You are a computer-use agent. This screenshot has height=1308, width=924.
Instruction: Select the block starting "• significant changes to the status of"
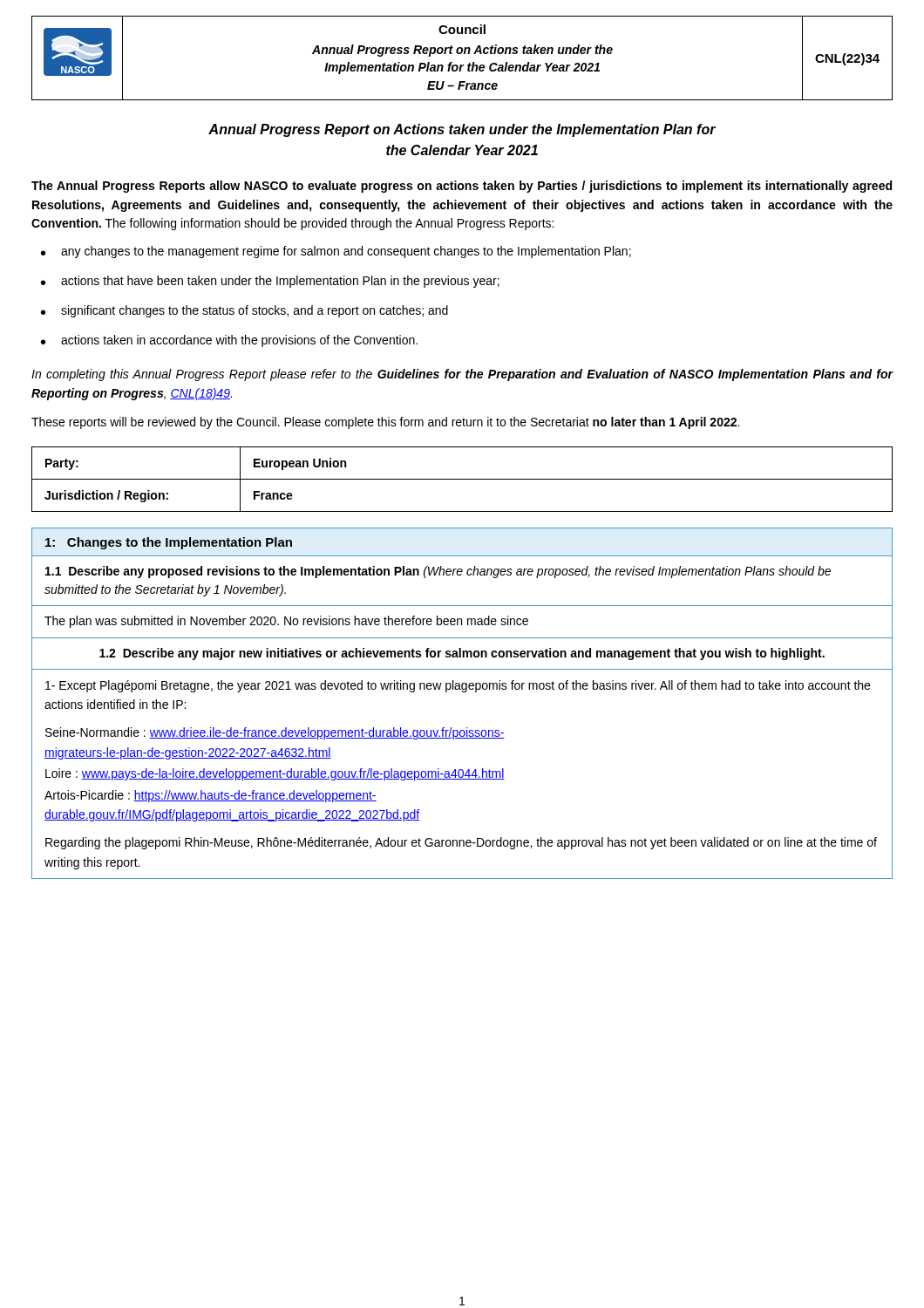tap(244, 313)
